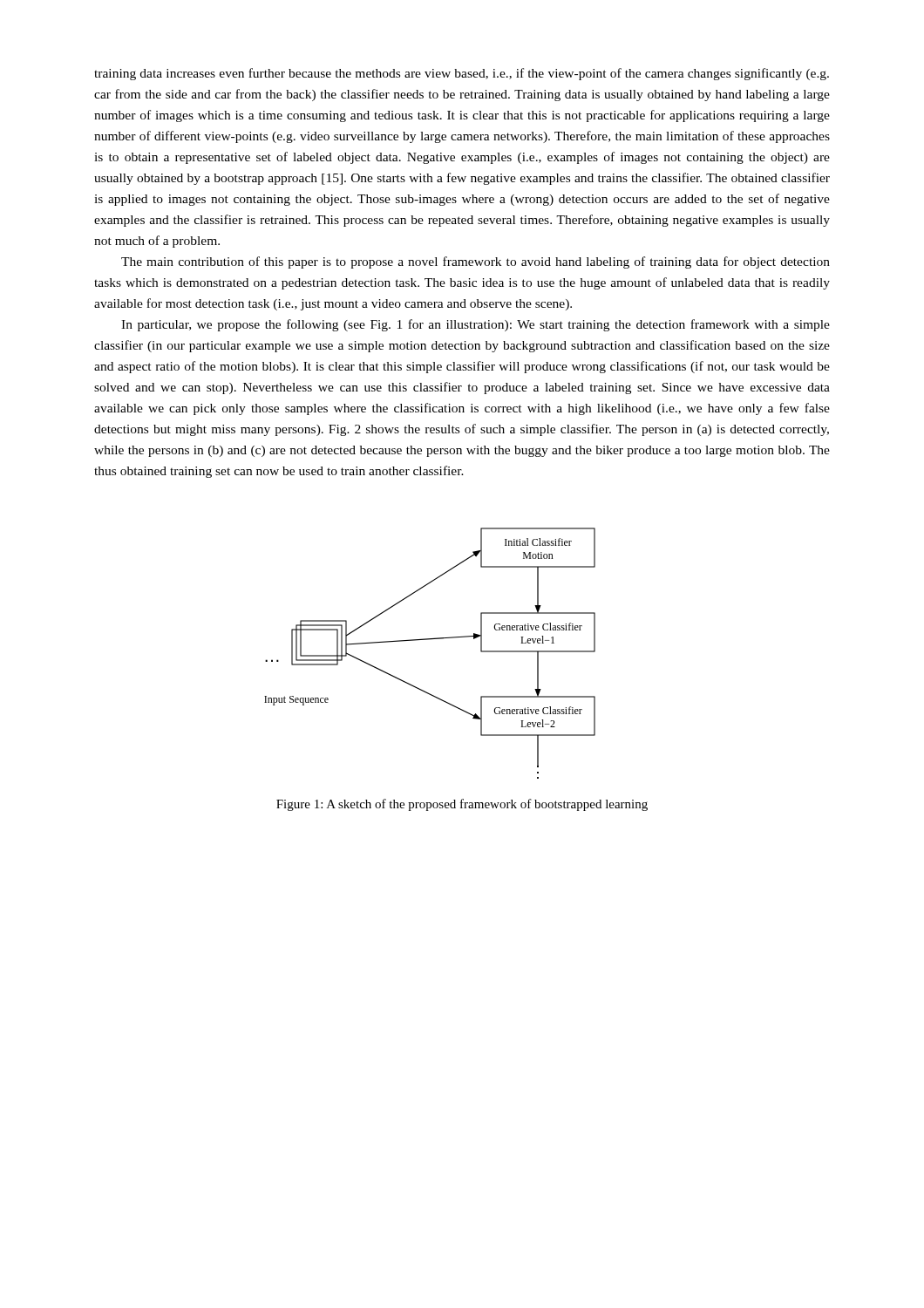Point to the block starting "Figure 1: A sketch of the proposed"
Screen dimensions: 1308x924
pyautogui.click(x=462, y=804)
